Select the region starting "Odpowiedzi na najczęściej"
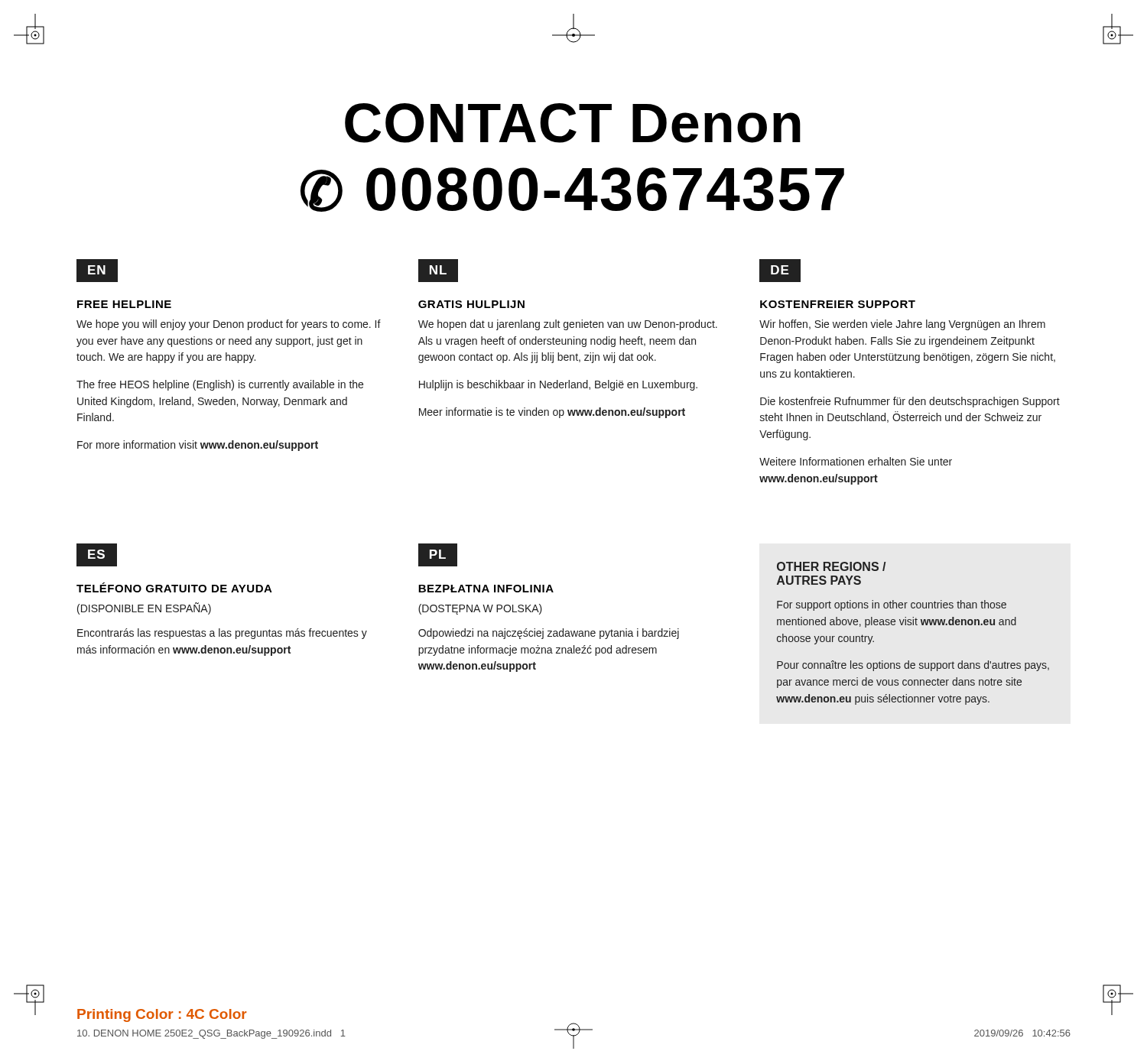This screenshot has height=1064, width=1147. point(574,650)
